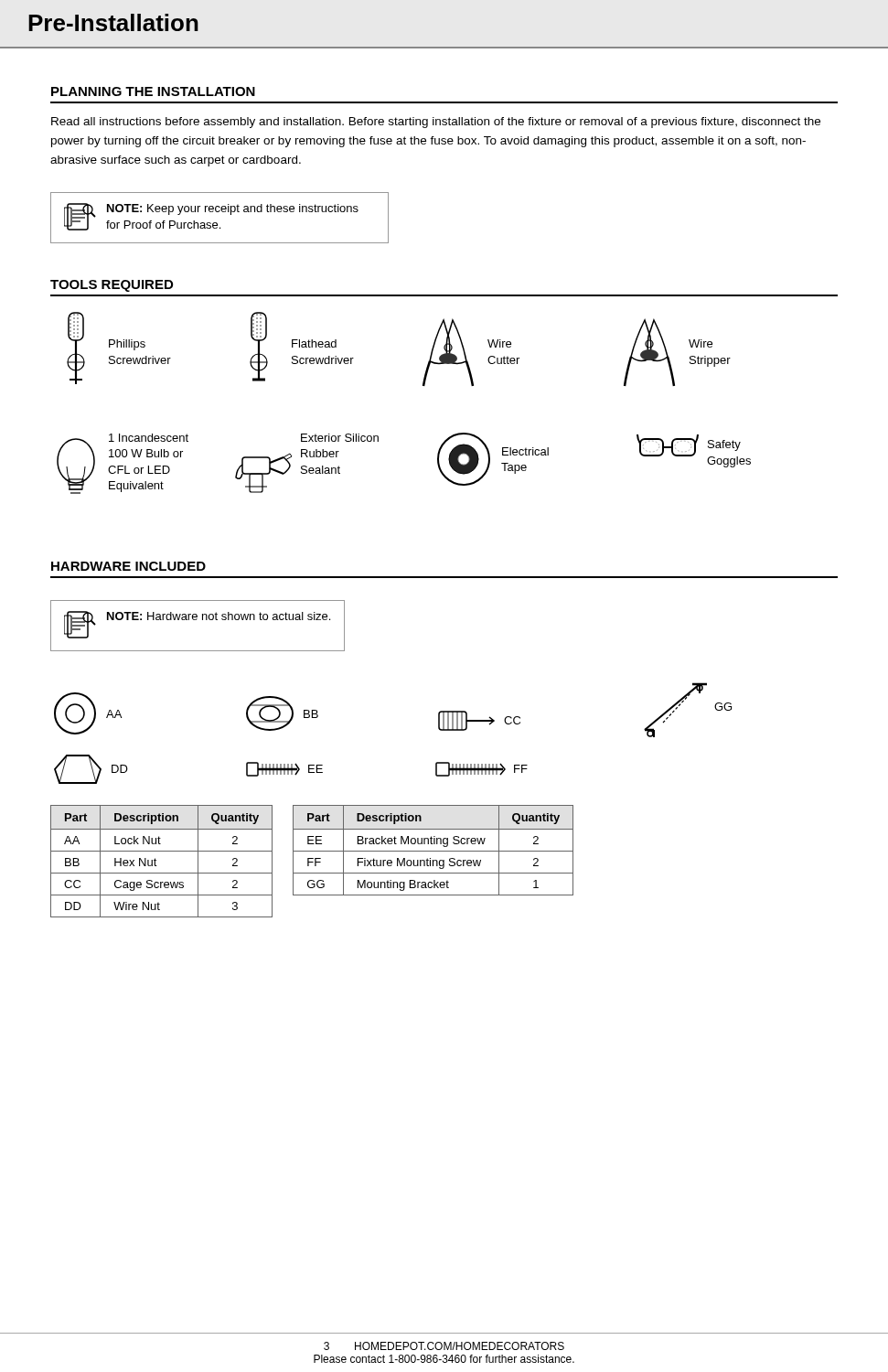The width and height of the screenshot is (888, 1372).
Task: Find the passage starting "Read all instructions"
Action: click(x=436, y=140)
